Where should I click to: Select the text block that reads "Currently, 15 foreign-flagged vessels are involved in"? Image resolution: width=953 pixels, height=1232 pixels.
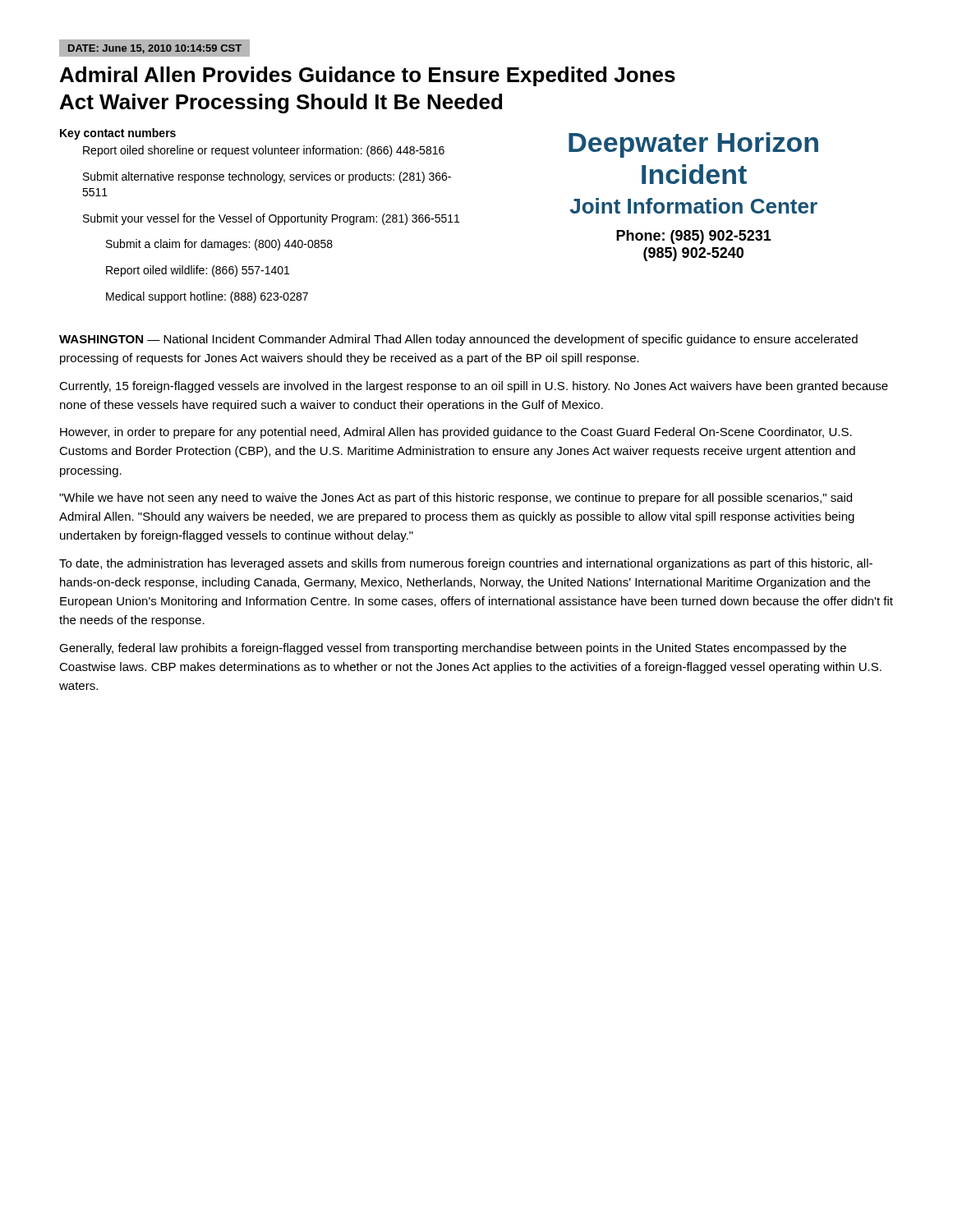coord(474,395)
